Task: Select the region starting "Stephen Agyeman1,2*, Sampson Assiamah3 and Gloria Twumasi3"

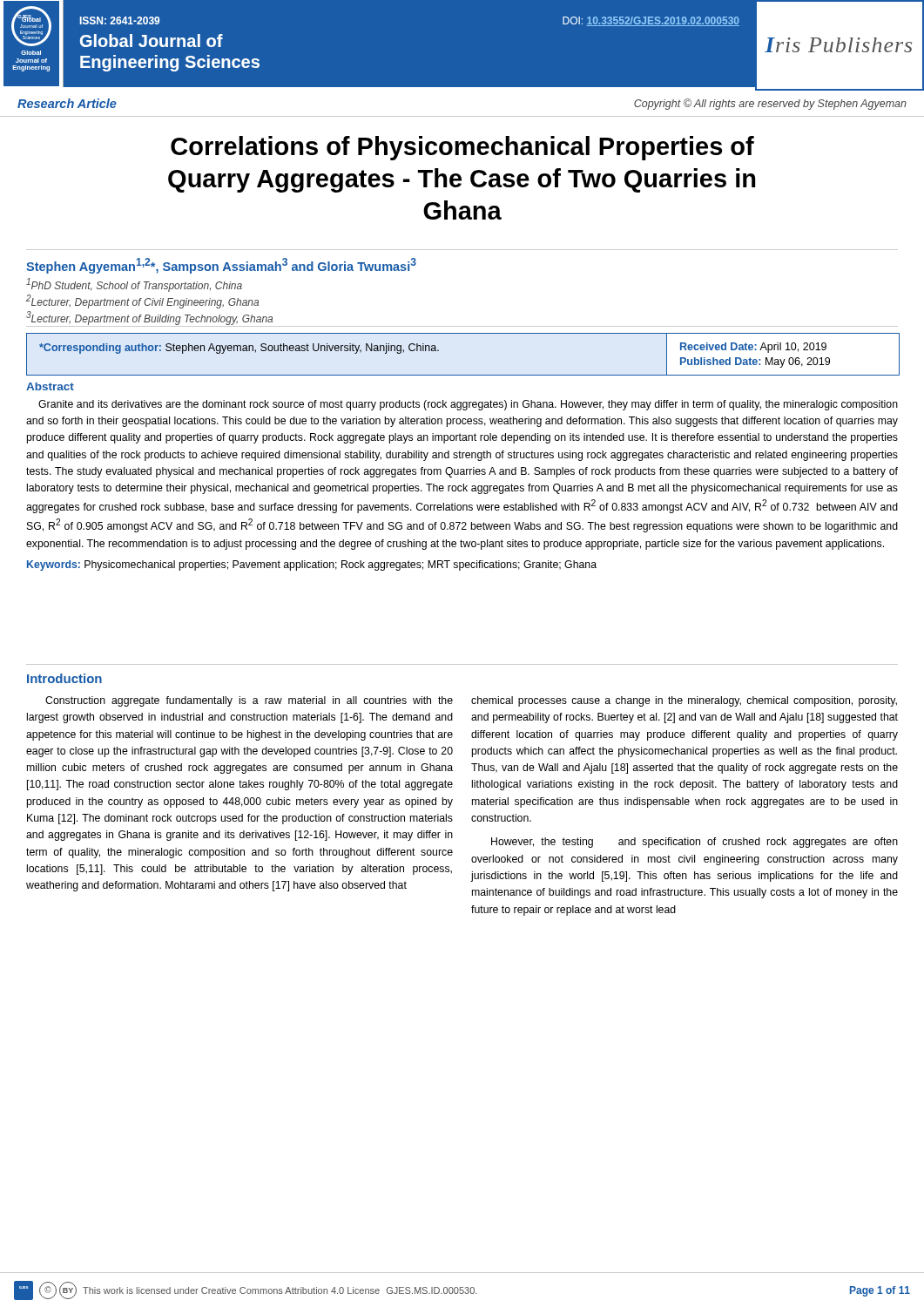Action: (x=221, y=266)
